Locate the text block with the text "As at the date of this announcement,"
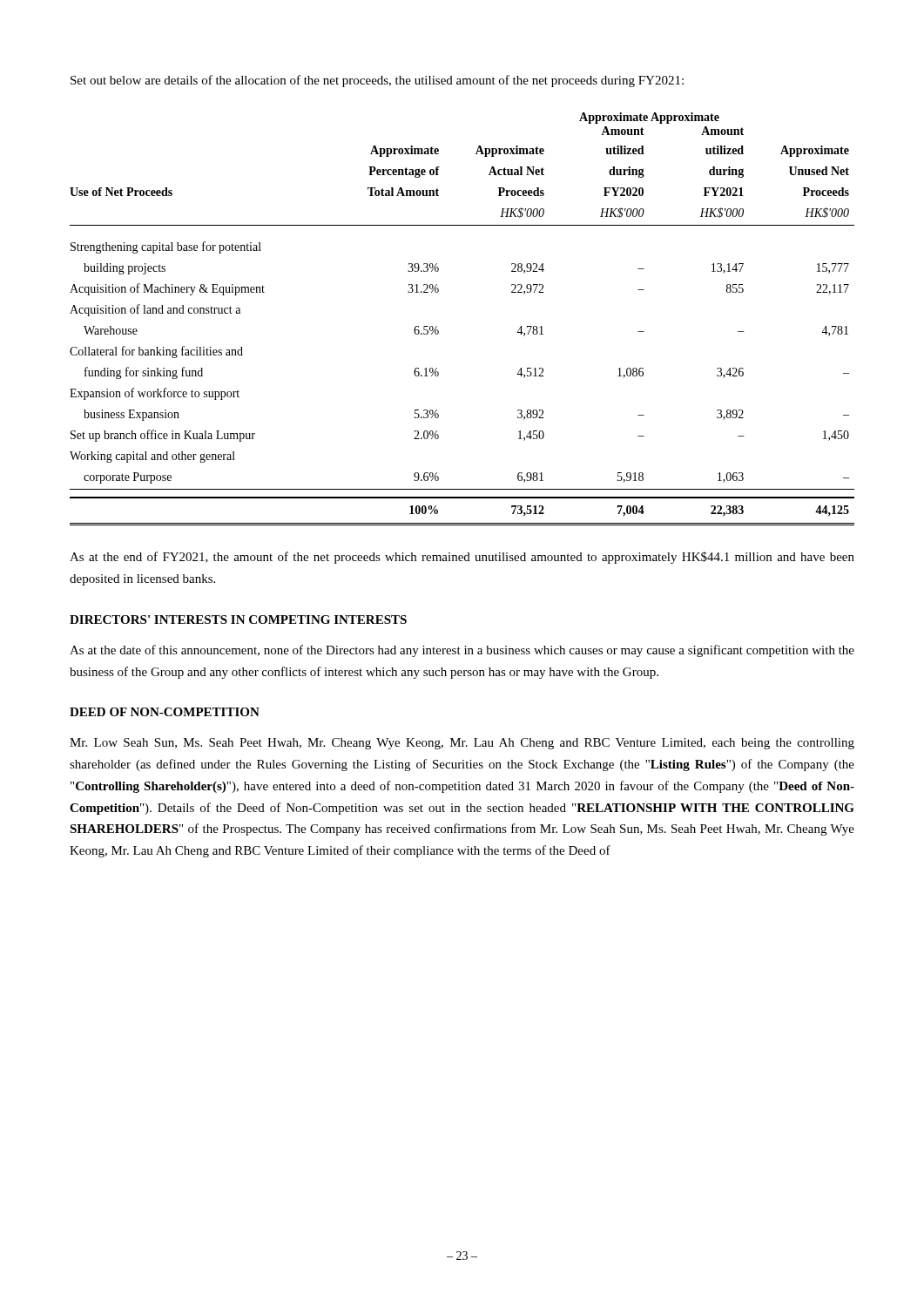 pos(462,661)
